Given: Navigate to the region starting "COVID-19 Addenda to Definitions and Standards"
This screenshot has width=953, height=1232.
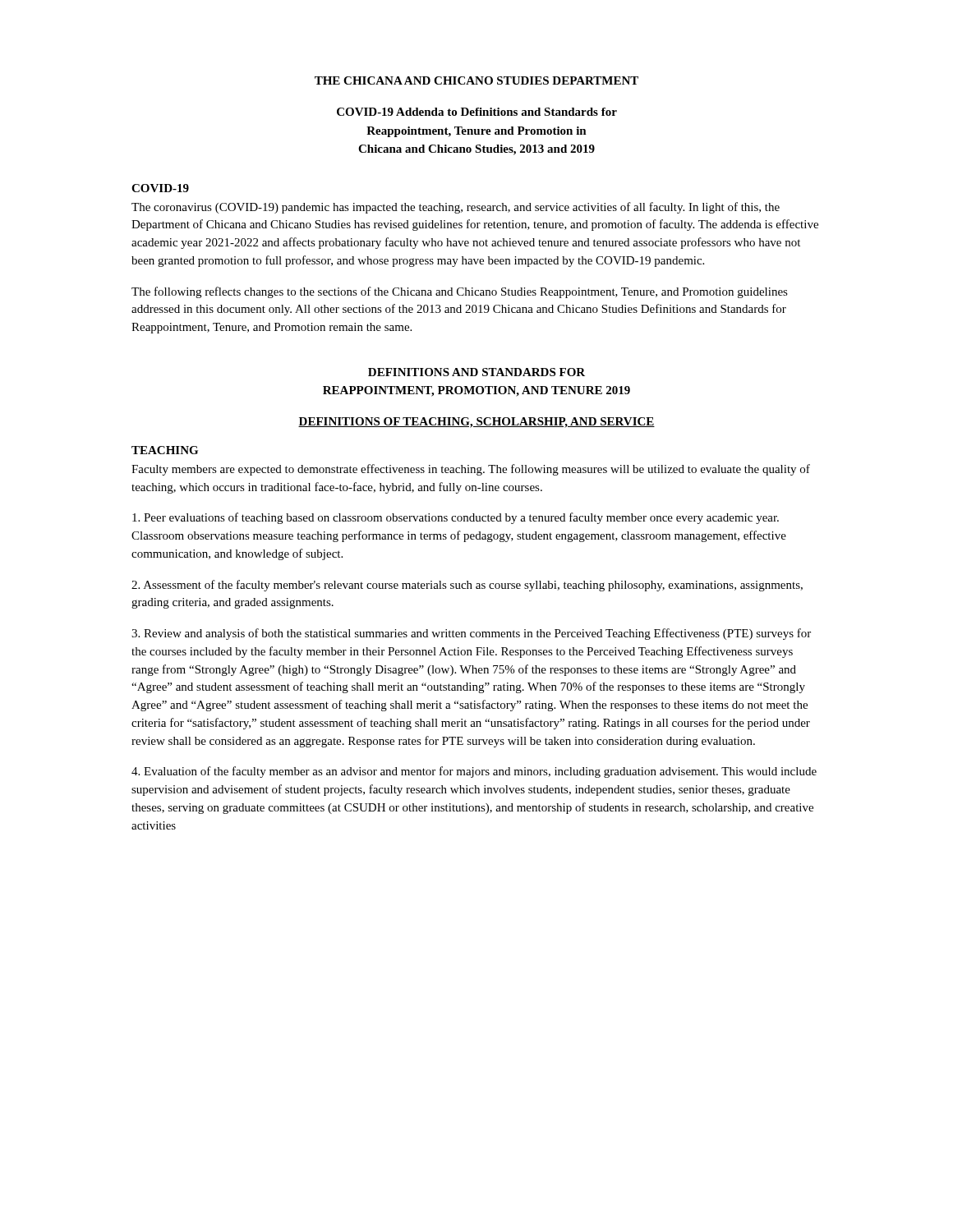Looking at the screenshot, I should [476, 130].
